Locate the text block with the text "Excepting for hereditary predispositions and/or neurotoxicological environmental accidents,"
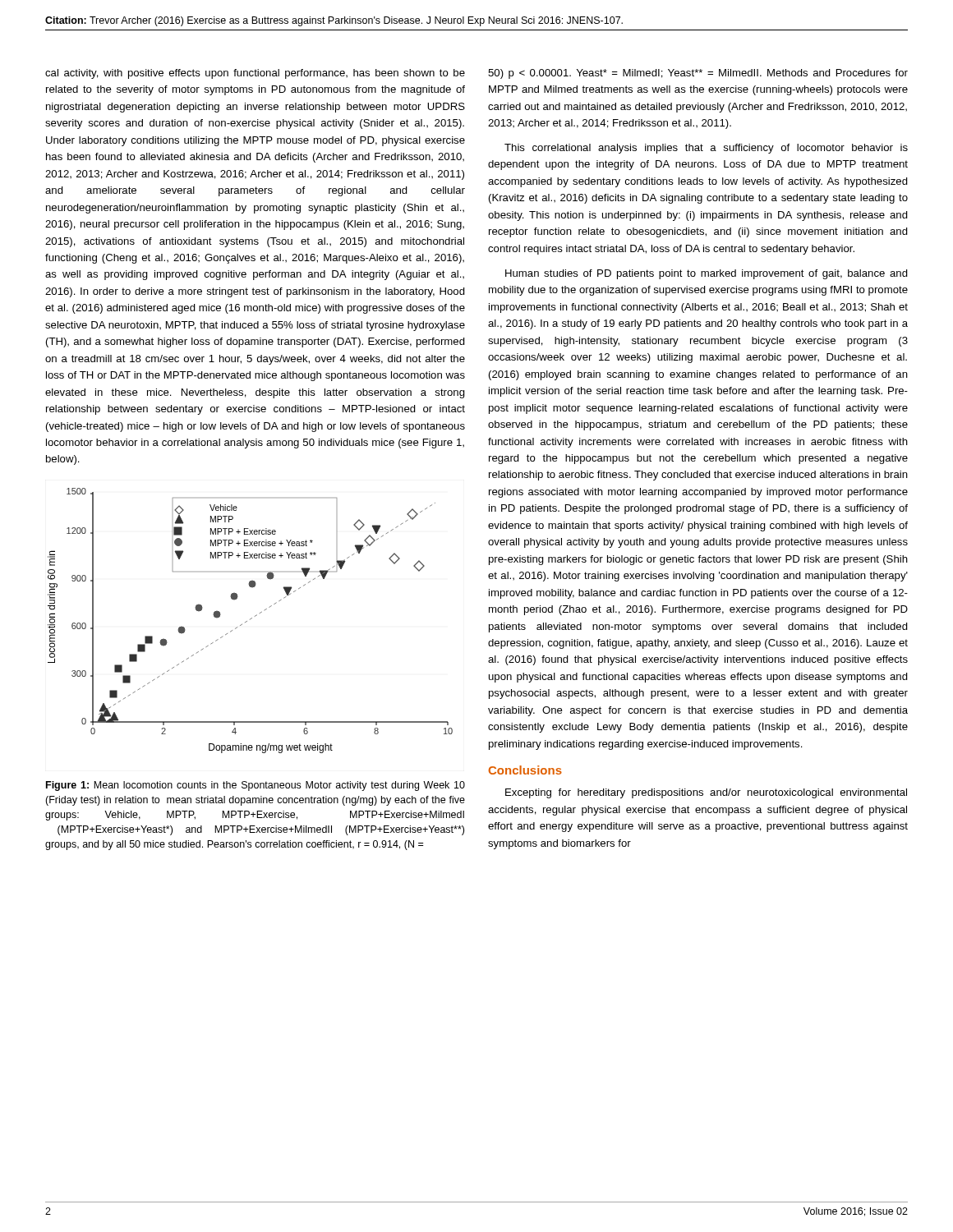This screenshot has width=953, height=1232. (698, 818)
